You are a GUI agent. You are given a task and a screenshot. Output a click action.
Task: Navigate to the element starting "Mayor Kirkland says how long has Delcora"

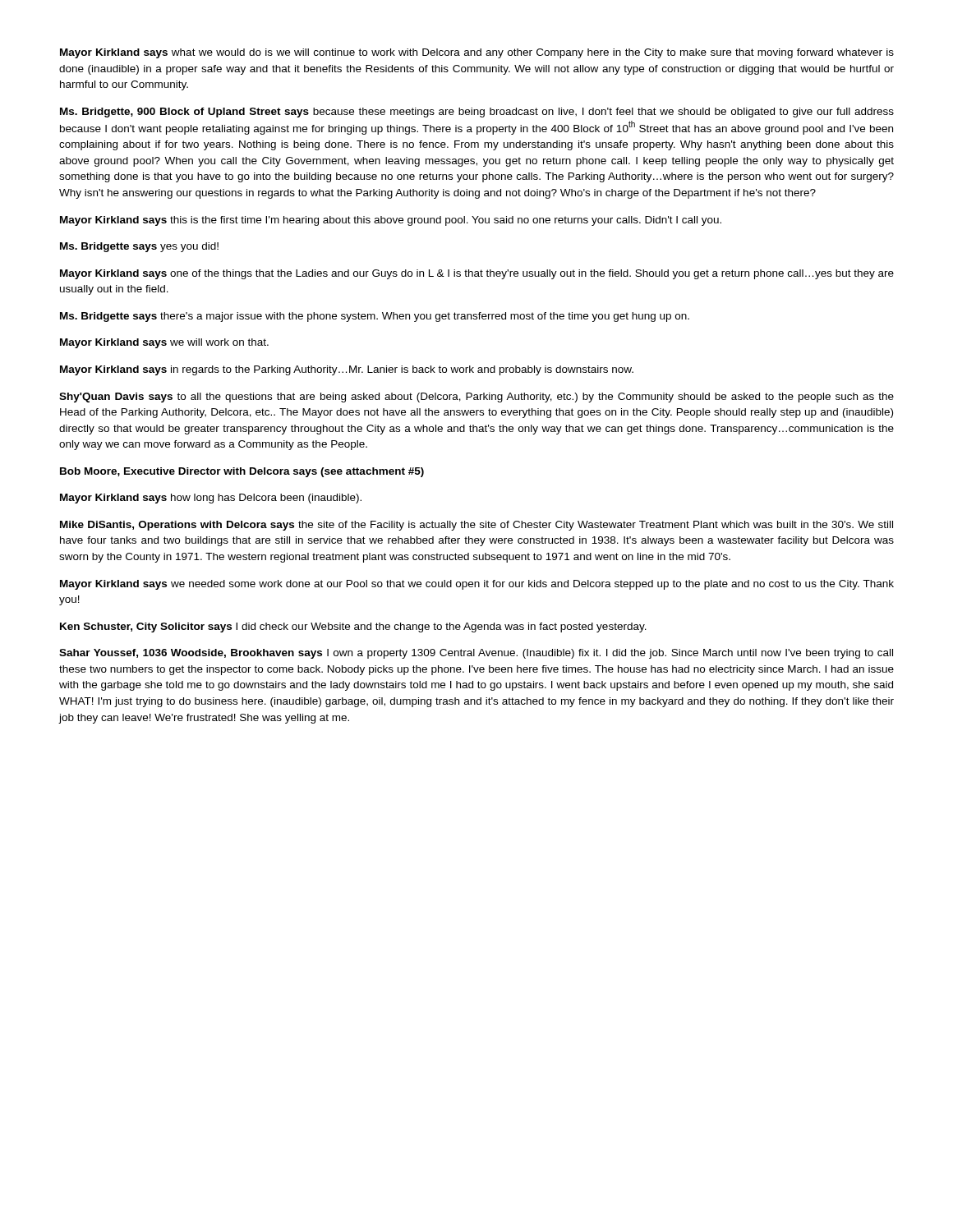(x=211, y=498)
